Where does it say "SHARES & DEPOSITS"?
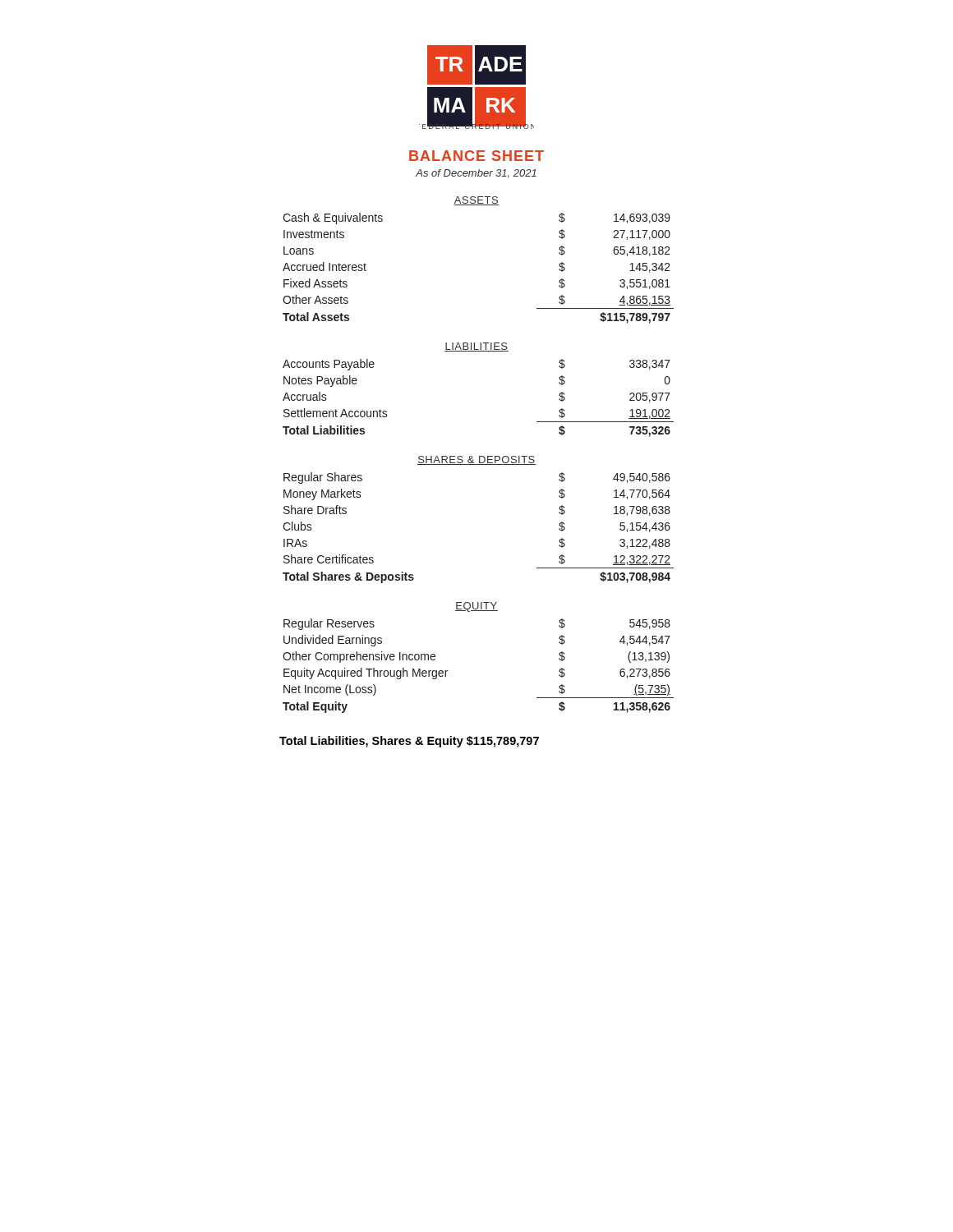The width and height of the screenshot is (953, 1232). pos(476,460)
